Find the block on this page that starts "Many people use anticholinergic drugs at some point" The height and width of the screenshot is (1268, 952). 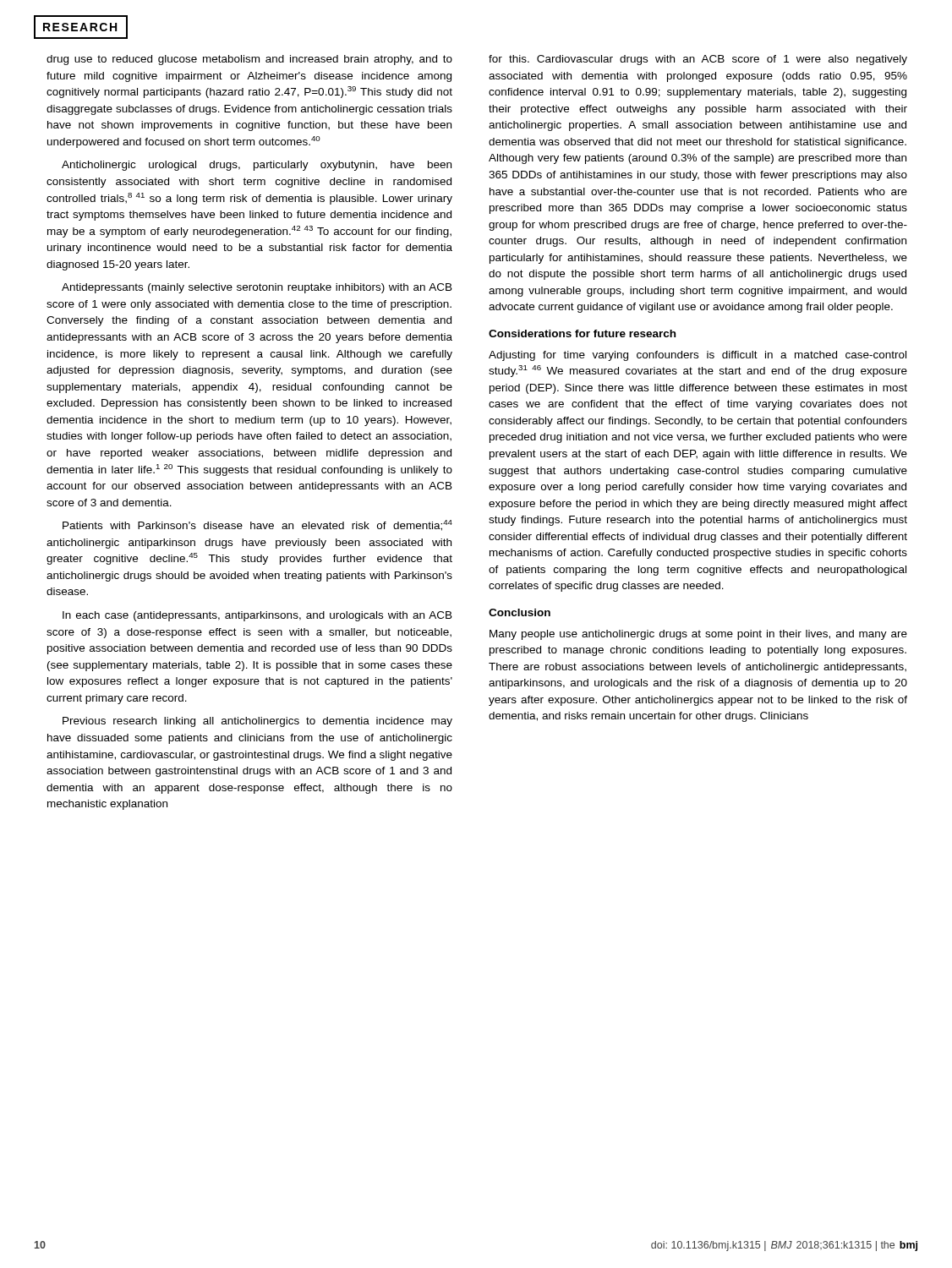click(x=698, y=675)
